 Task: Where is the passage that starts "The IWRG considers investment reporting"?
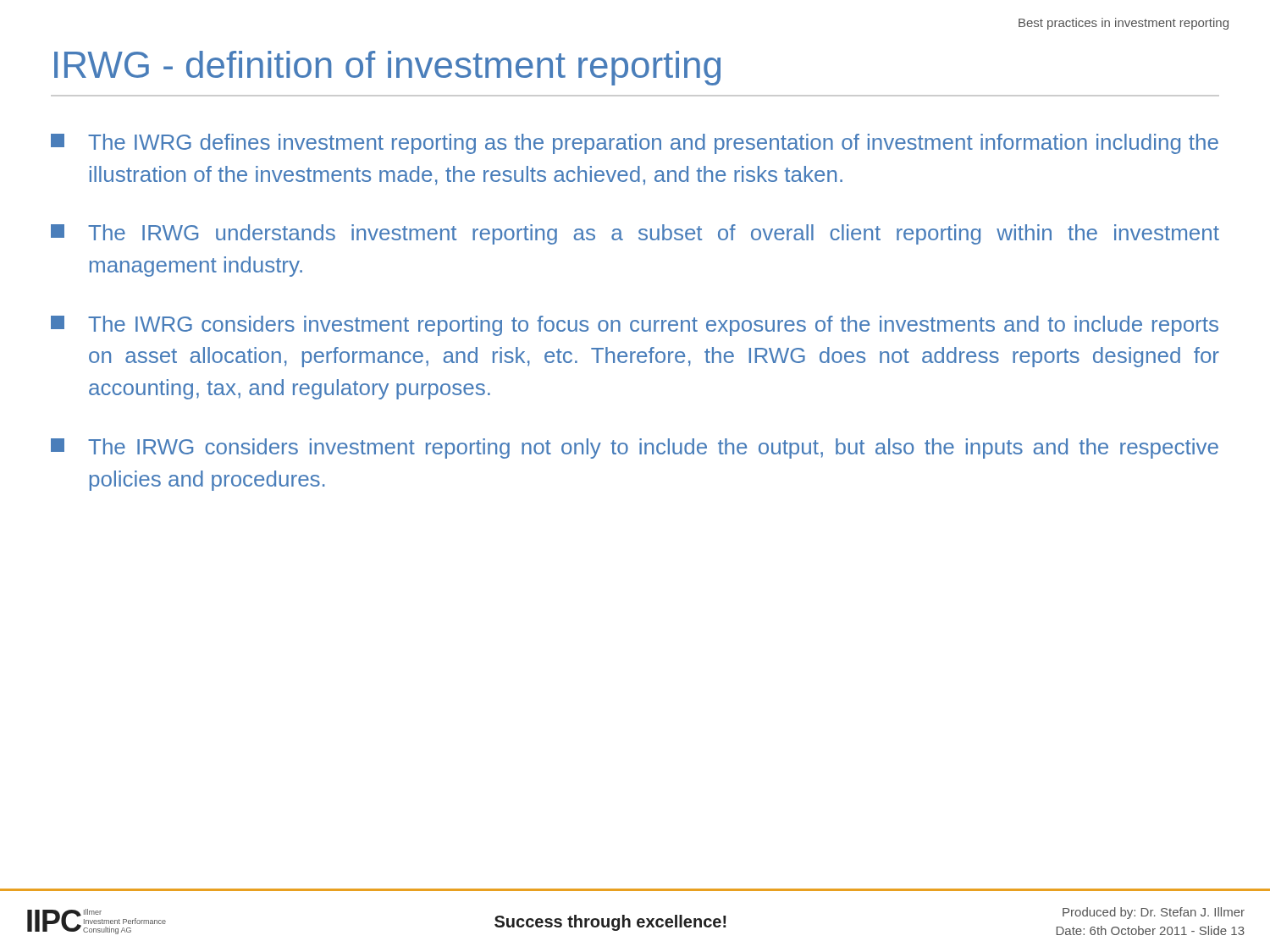tap(635, 356)
